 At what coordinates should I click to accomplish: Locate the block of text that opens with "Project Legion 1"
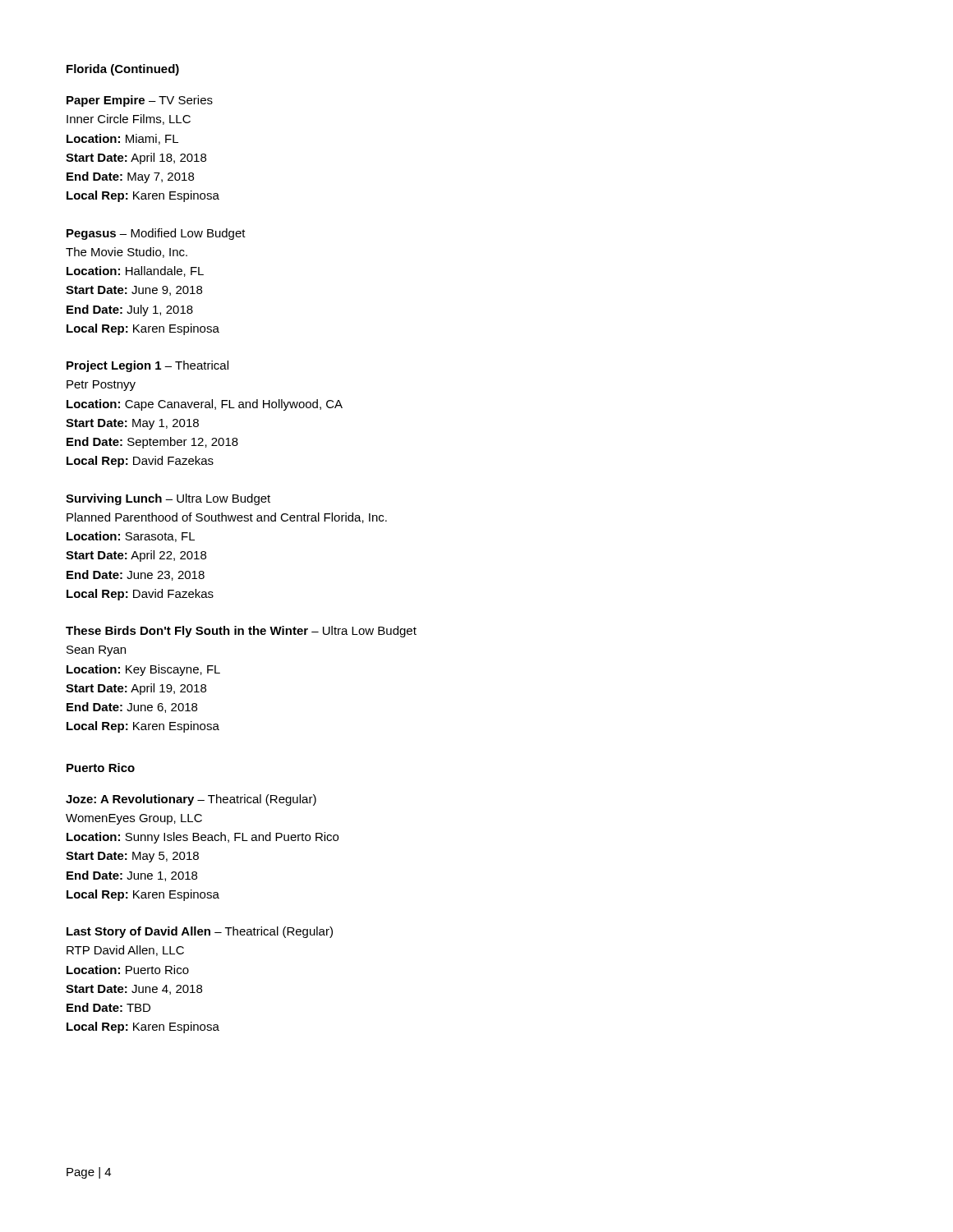pos(147,366)
